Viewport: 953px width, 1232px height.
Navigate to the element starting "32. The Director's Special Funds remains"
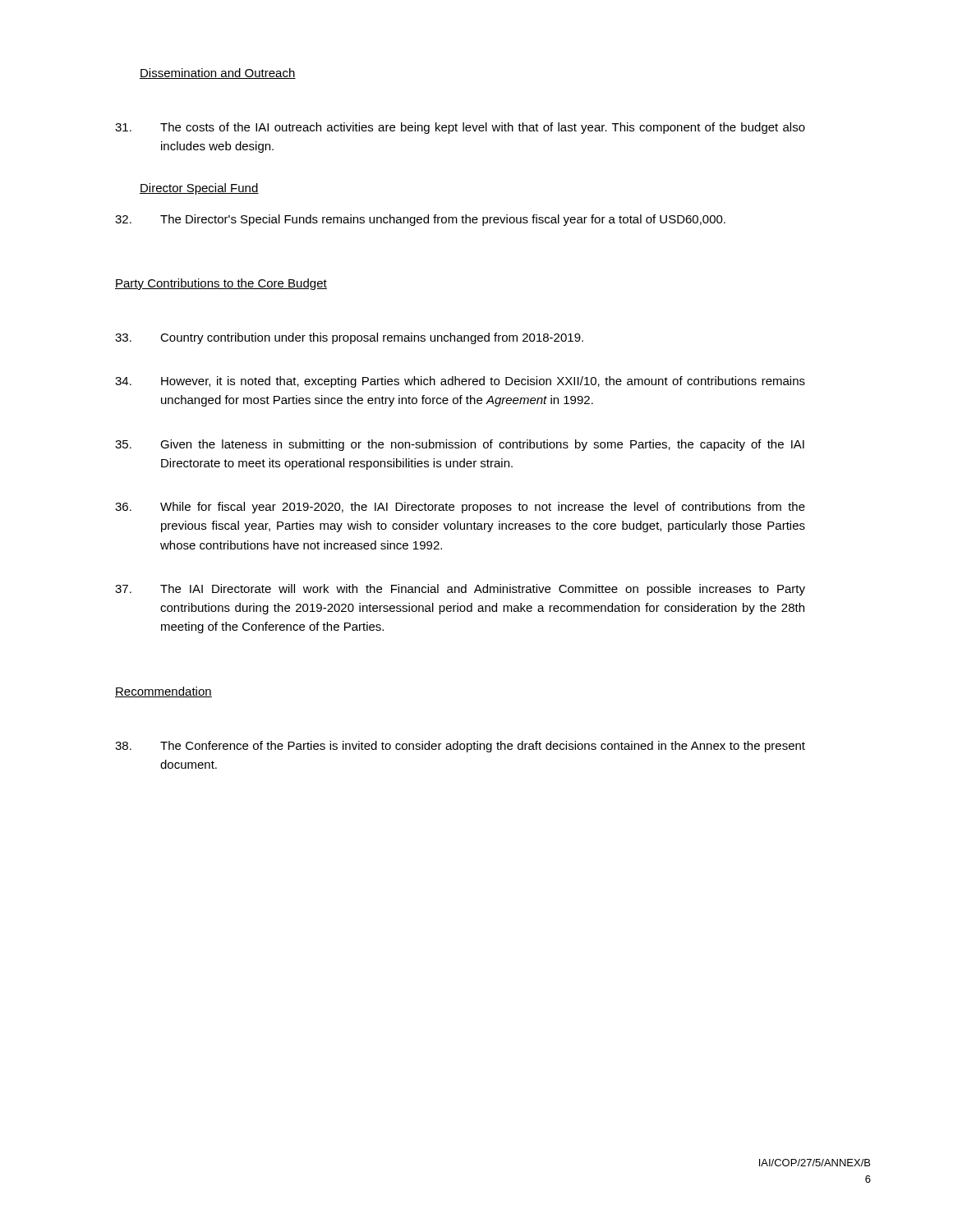[x=460, y=219]
